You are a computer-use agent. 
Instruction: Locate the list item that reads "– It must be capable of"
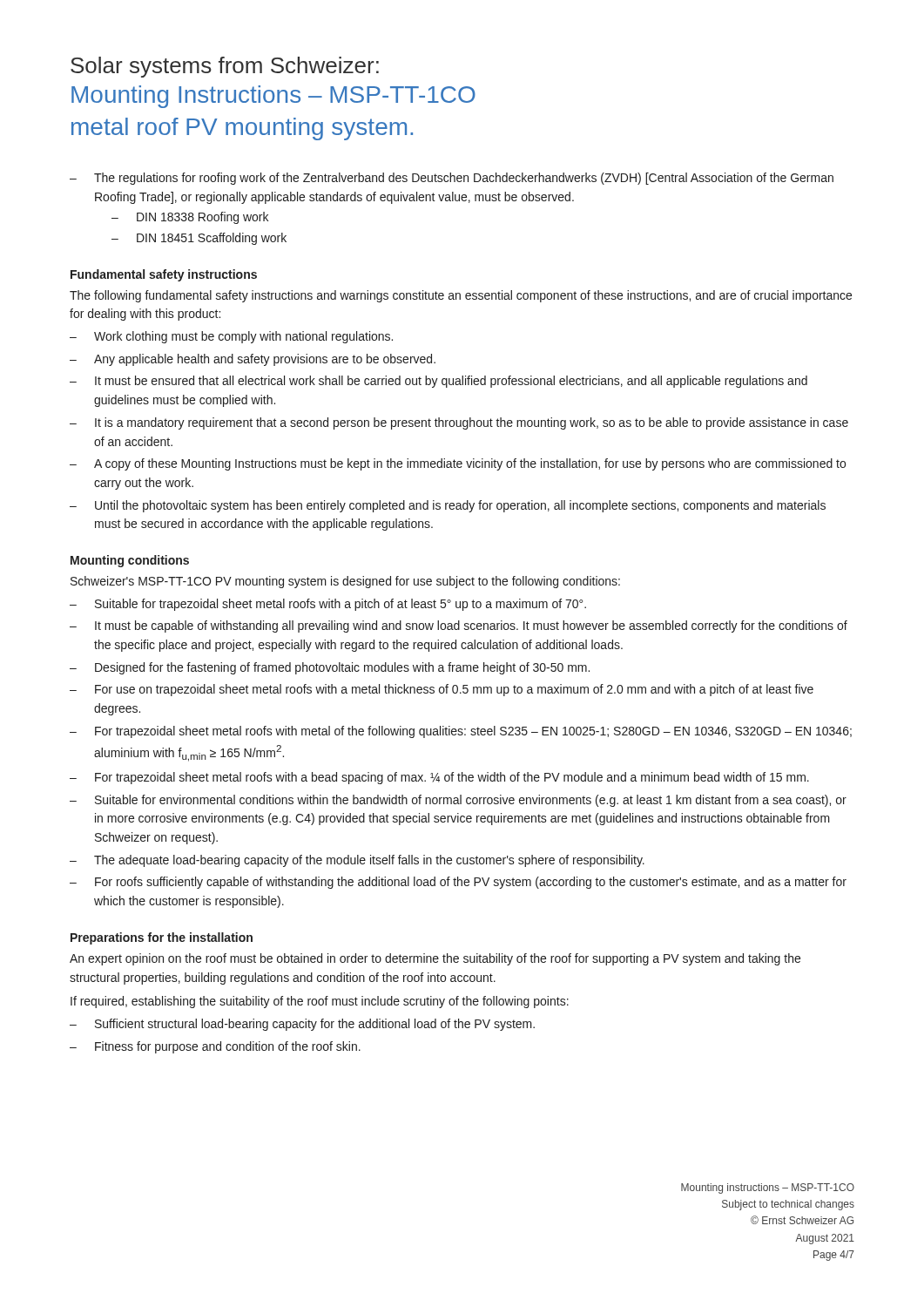coord(462,636)
